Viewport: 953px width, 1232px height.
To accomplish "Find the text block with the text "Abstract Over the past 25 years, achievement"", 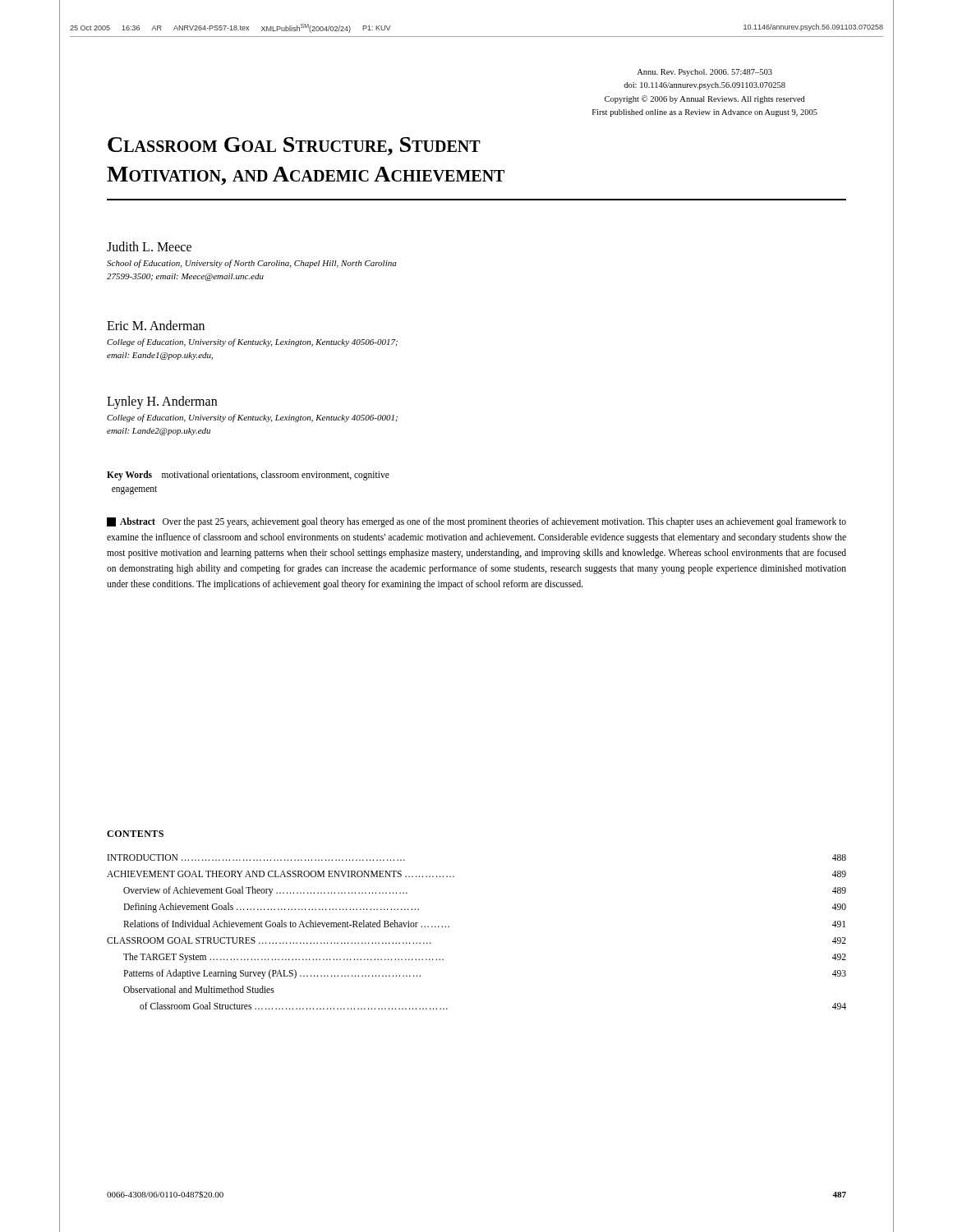I will tap(476, 553).
